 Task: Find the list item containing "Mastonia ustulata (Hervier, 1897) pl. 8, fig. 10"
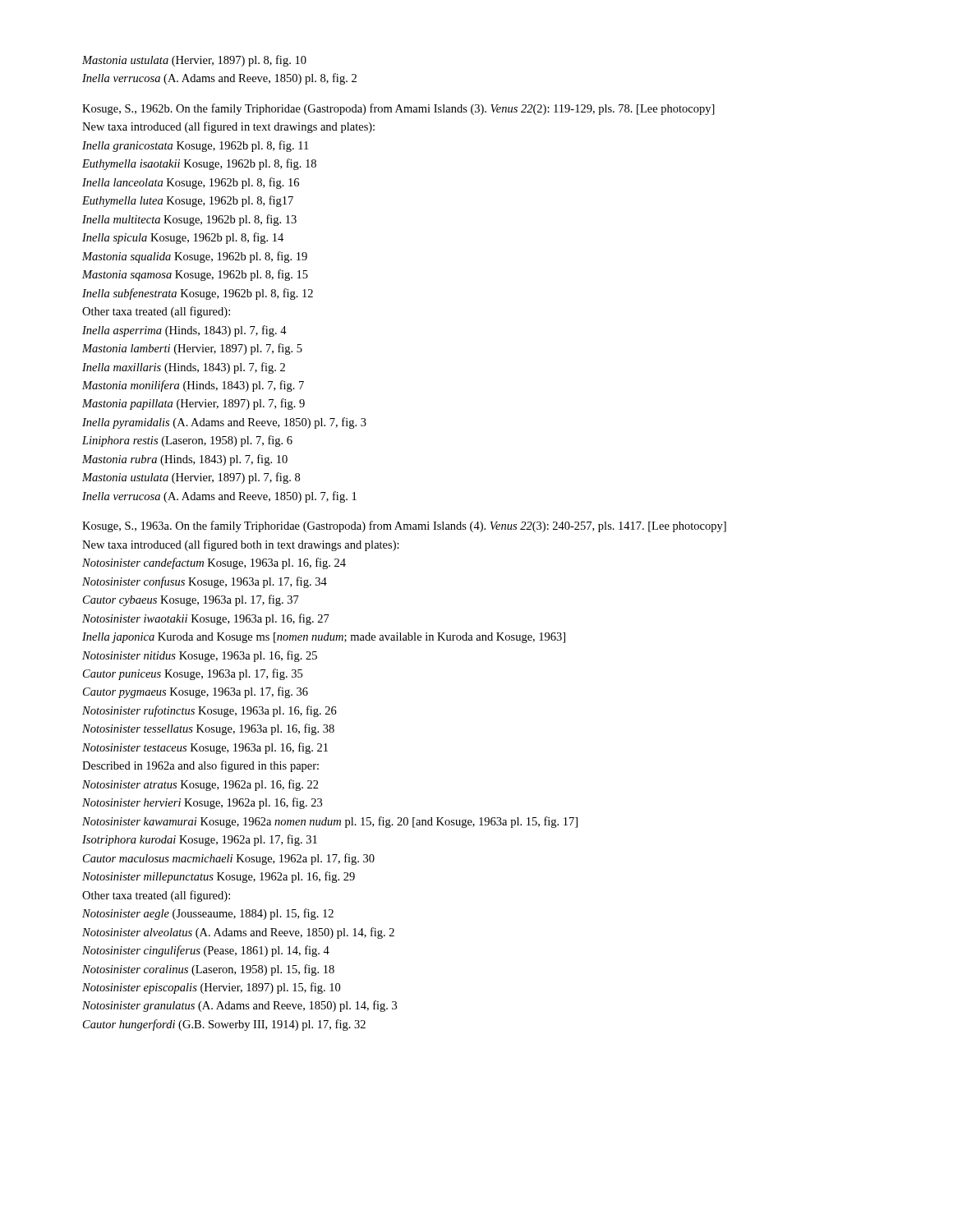click(x=194, y=61)
